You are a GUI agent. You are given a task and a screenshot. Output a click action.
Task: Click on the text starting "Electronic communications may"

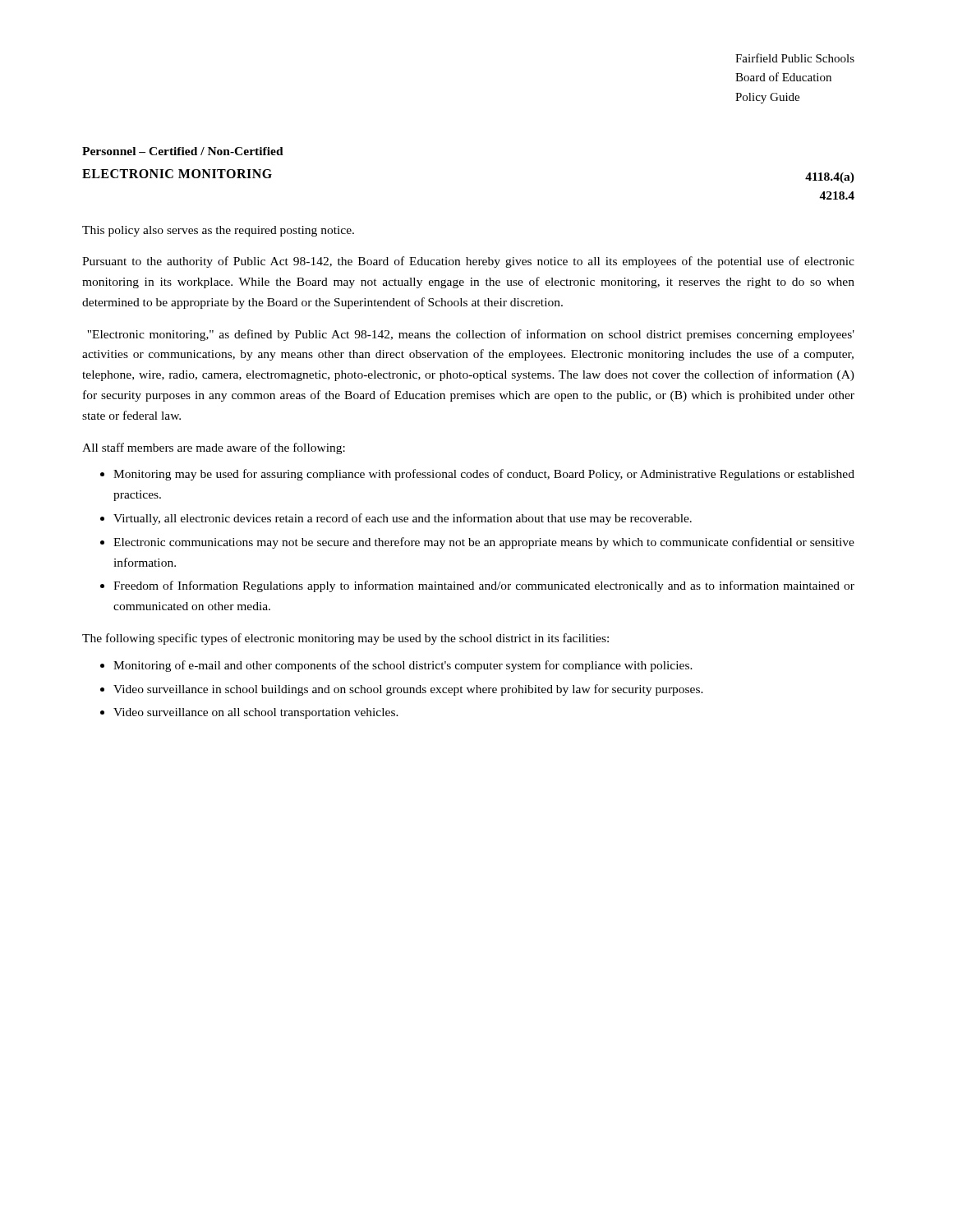(484, 552)
